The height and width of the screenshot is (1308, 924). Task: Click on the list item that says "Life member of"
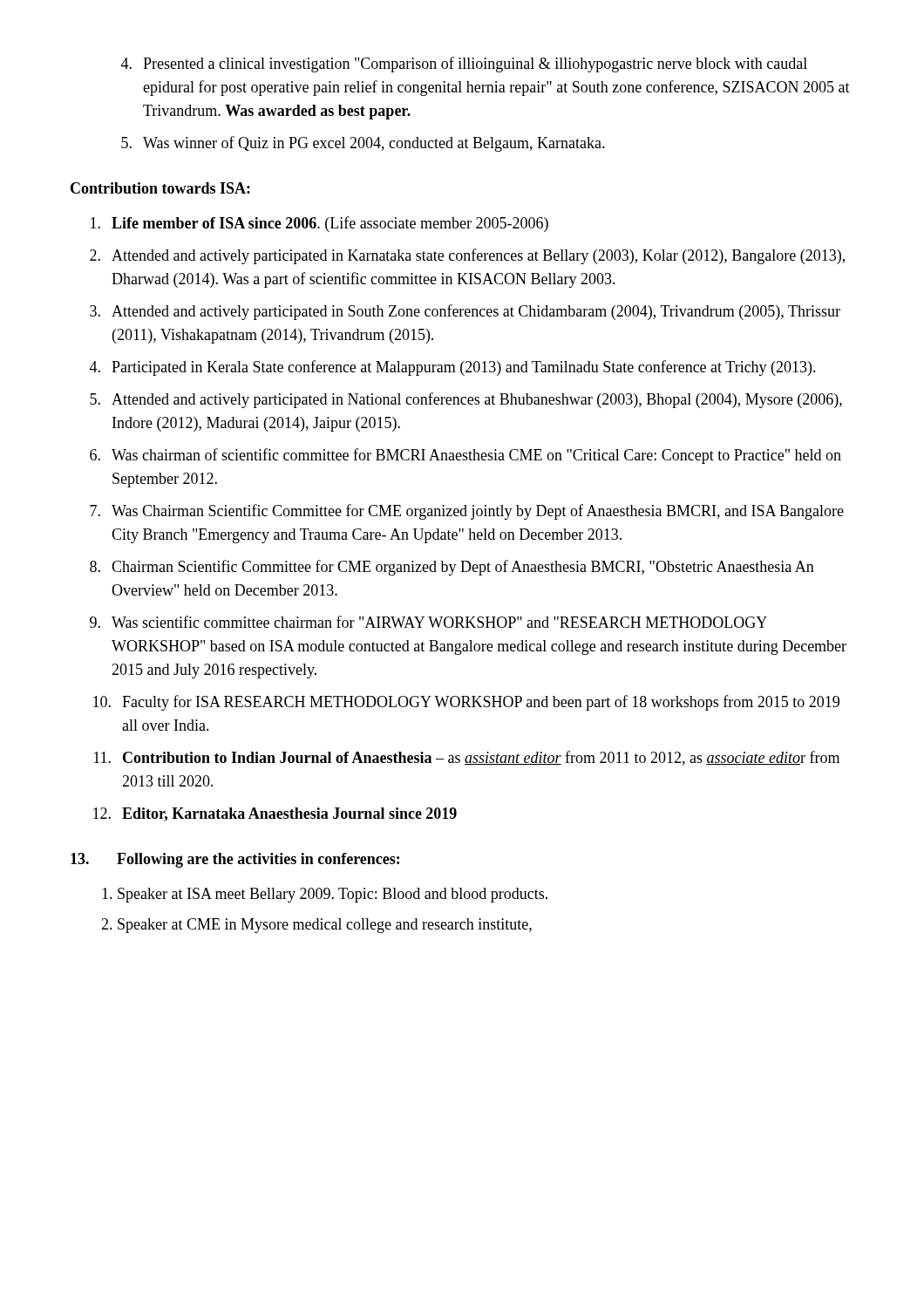[462, 224]
